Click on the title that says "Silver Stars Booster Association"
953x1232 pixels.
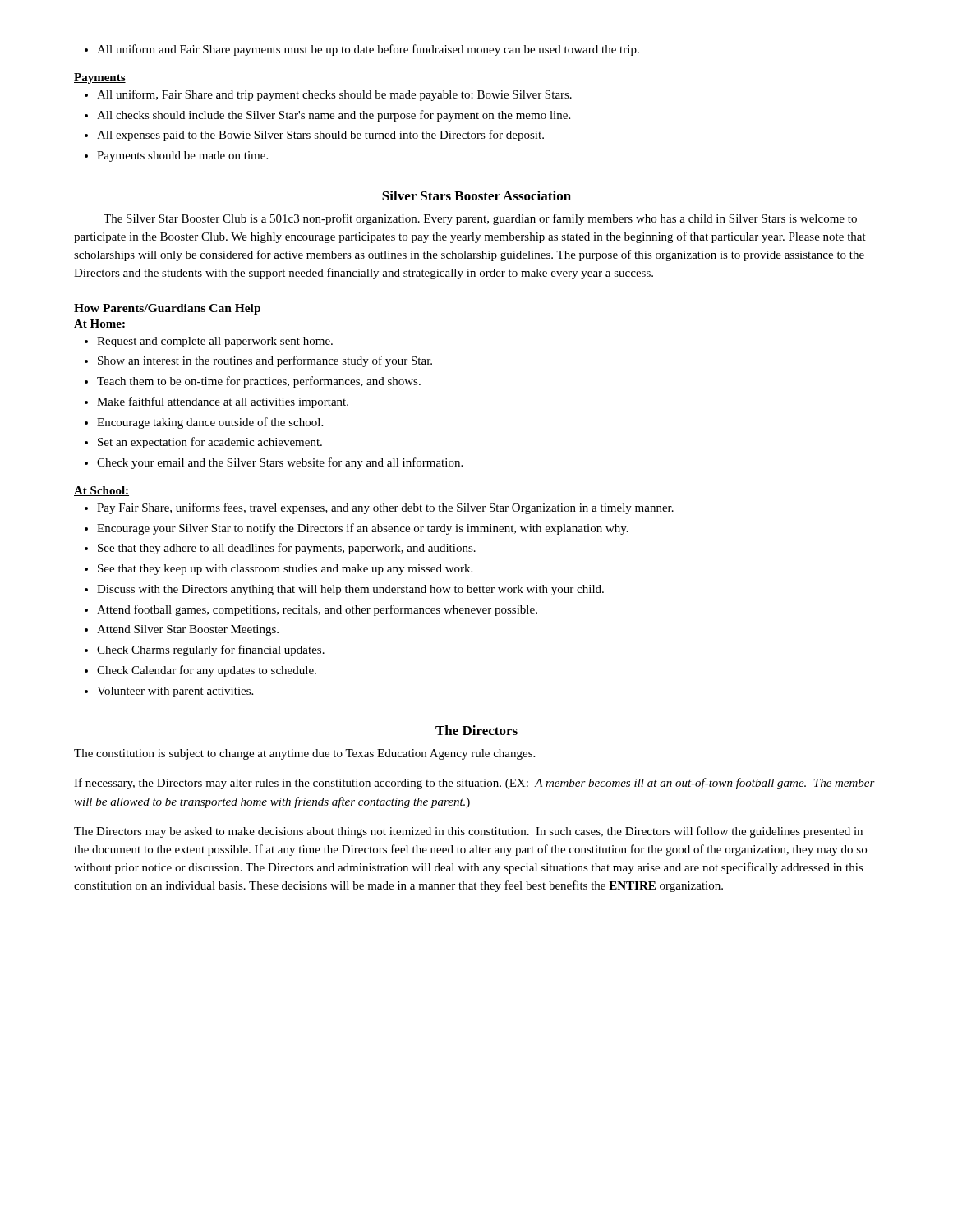[x=476, y=196]
